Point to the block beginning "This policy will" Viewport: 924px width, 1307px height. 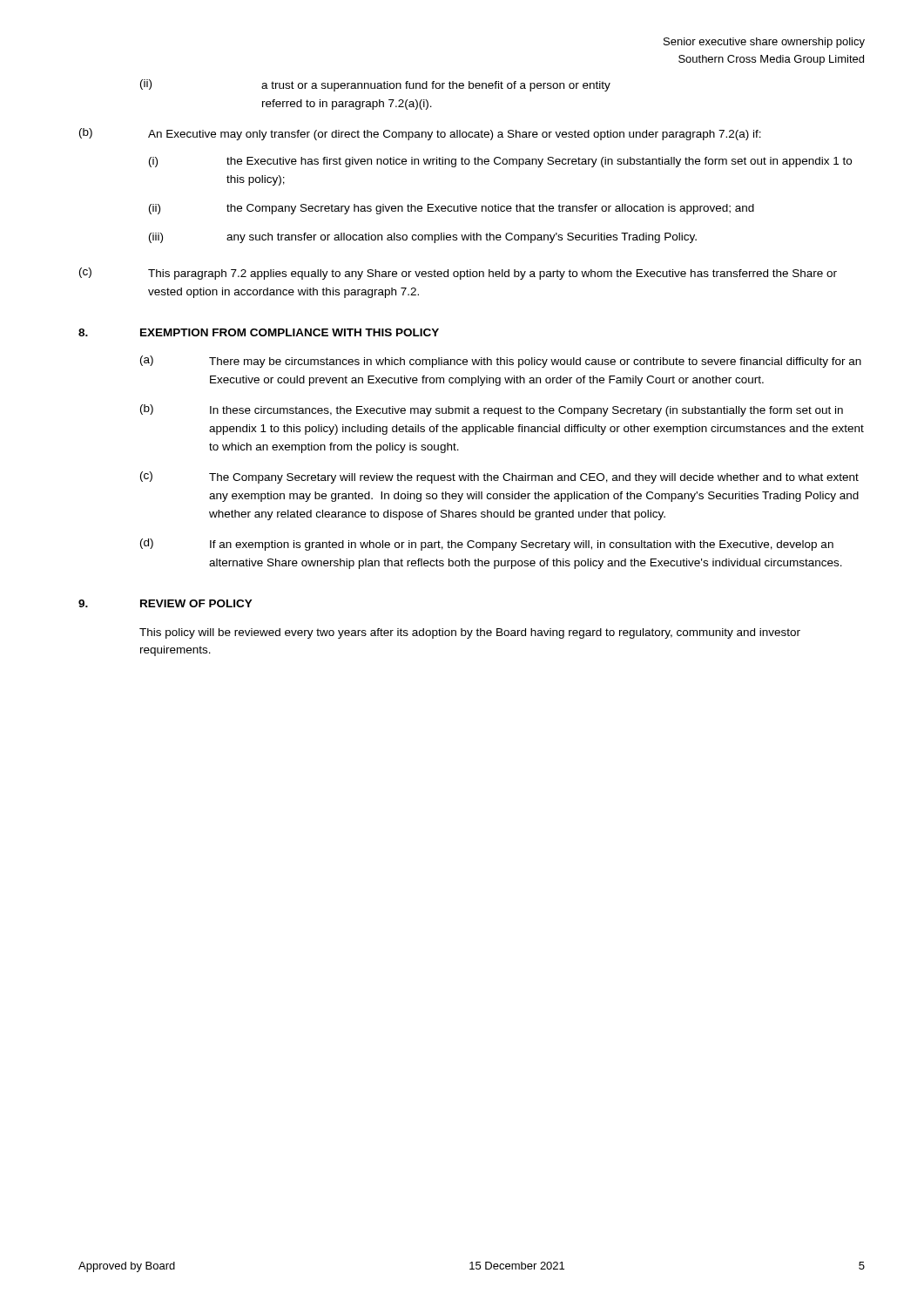click(x=470, y=641)
